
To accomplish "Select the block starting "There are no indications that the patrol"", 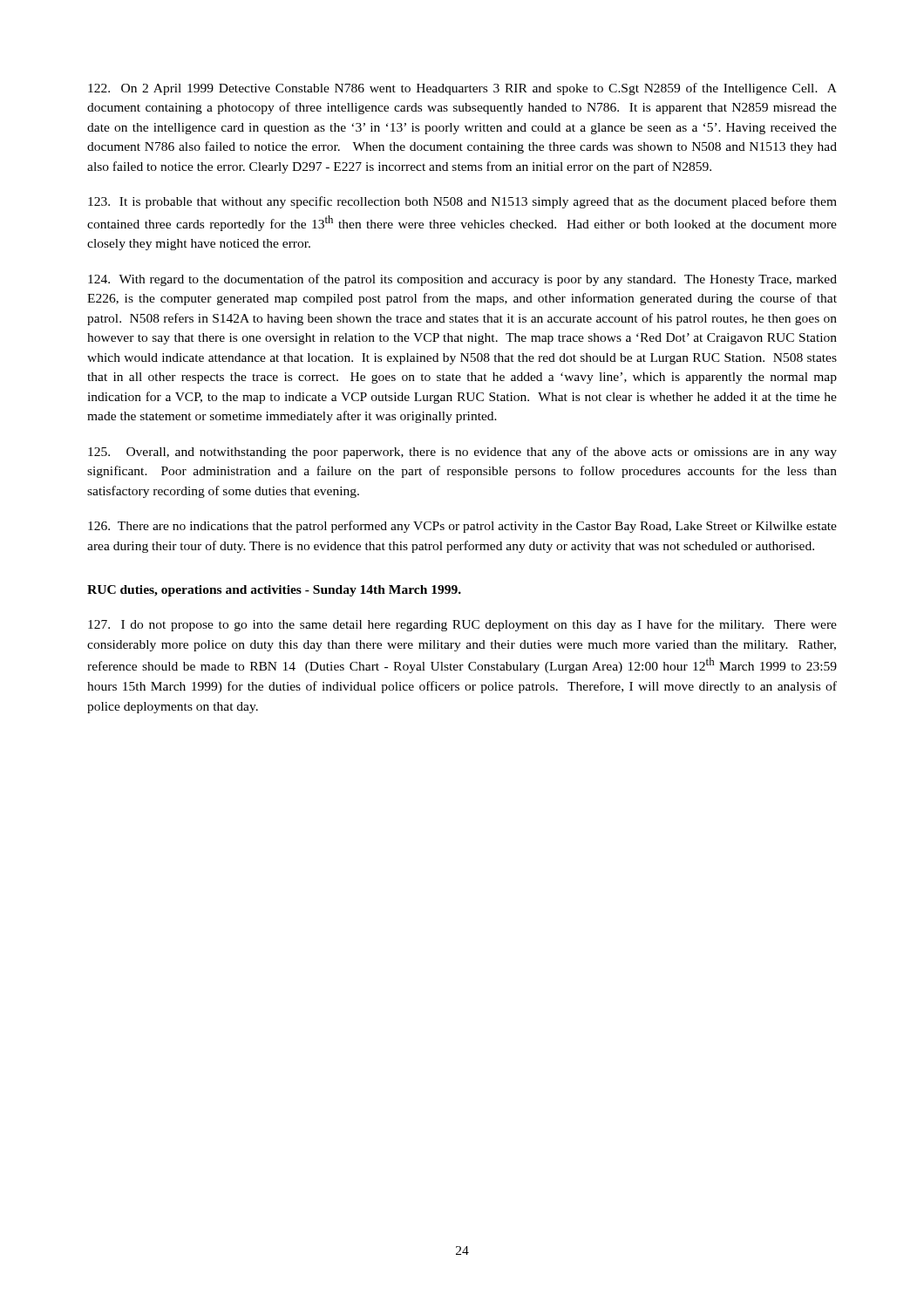I will tap(462, 535).
